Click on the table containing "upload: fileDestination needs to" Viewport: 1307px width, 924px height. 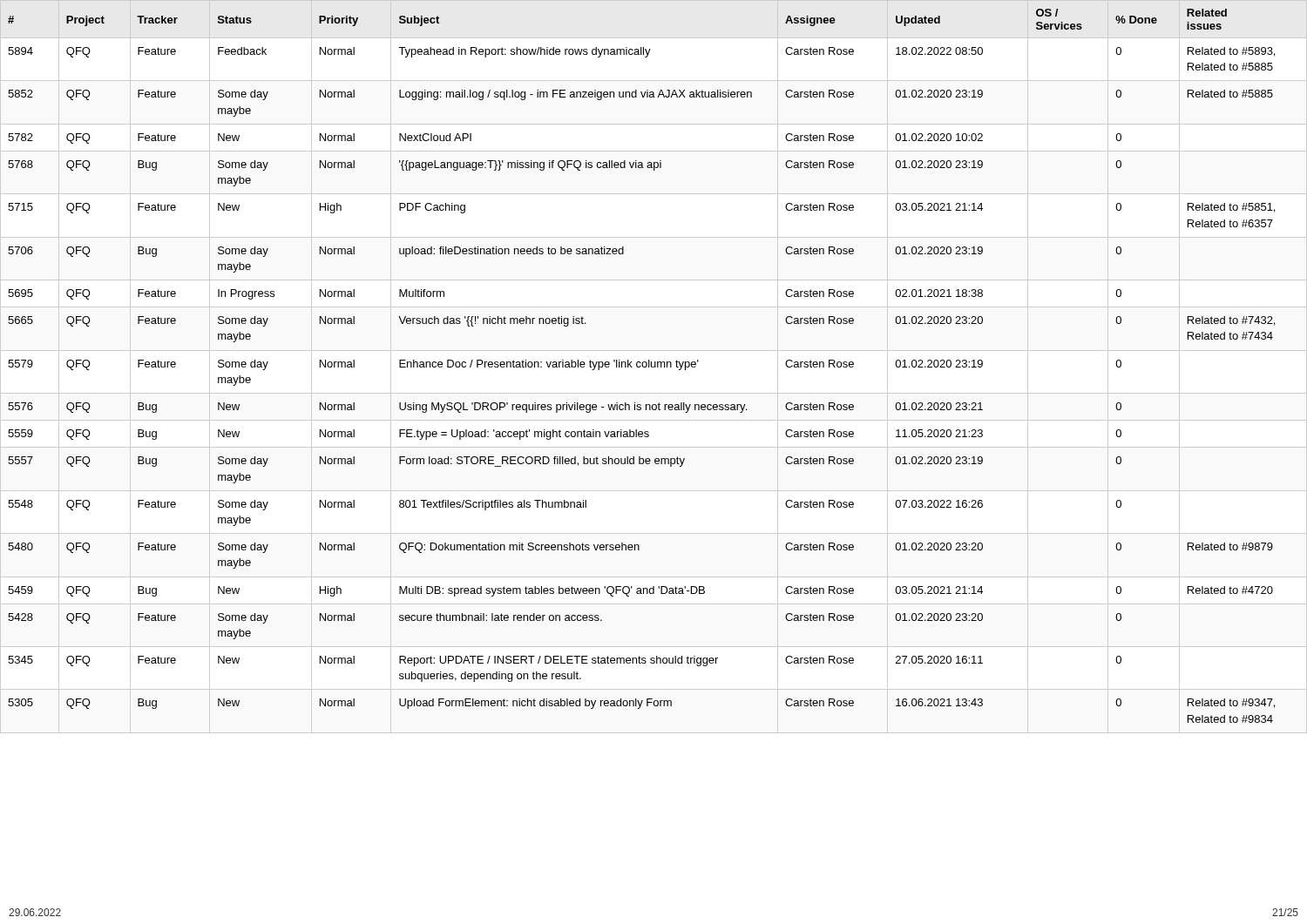(654, 449)
